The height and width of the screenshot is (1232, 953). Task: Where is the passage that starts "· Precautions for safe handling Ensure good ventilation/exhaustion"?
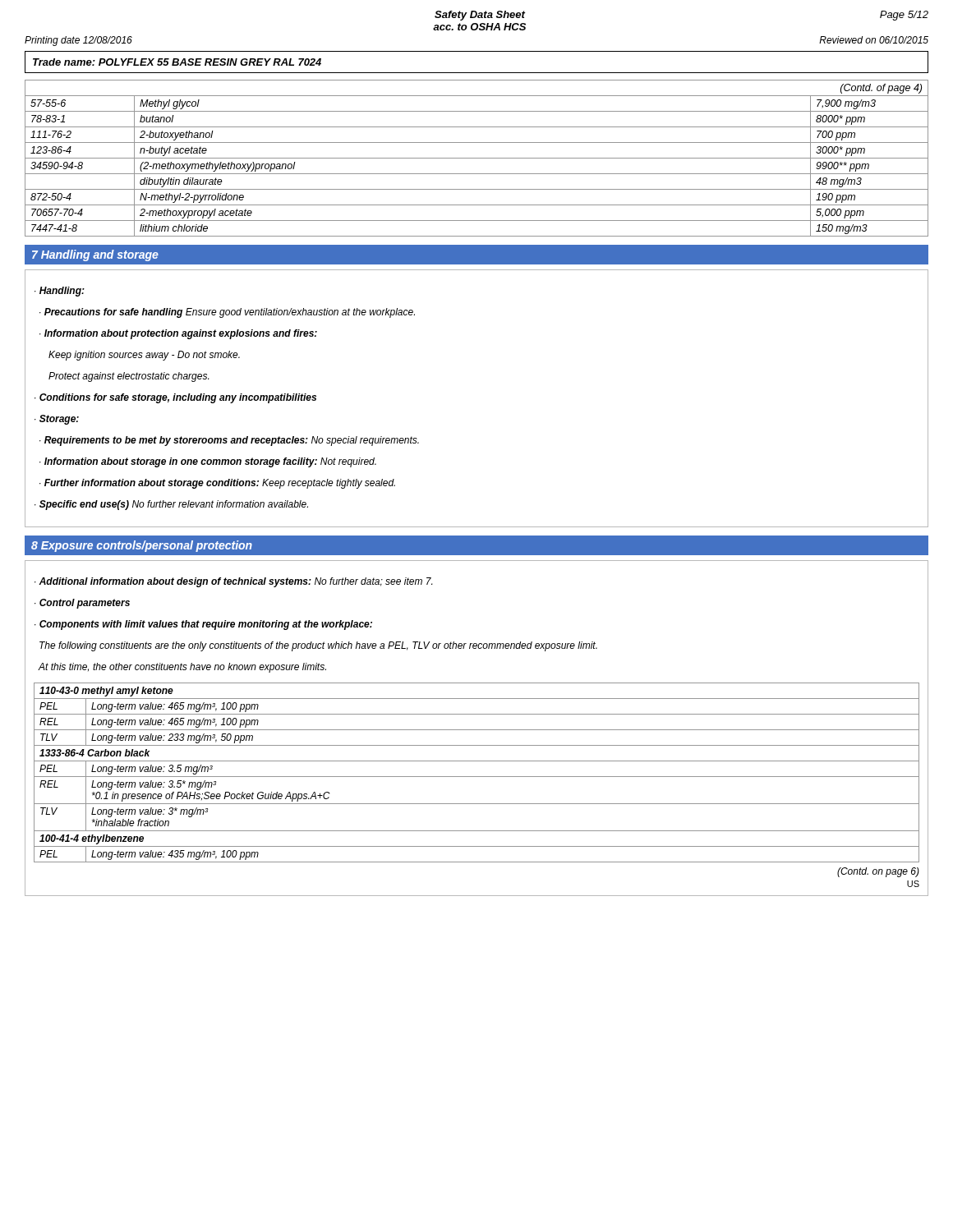227,313
